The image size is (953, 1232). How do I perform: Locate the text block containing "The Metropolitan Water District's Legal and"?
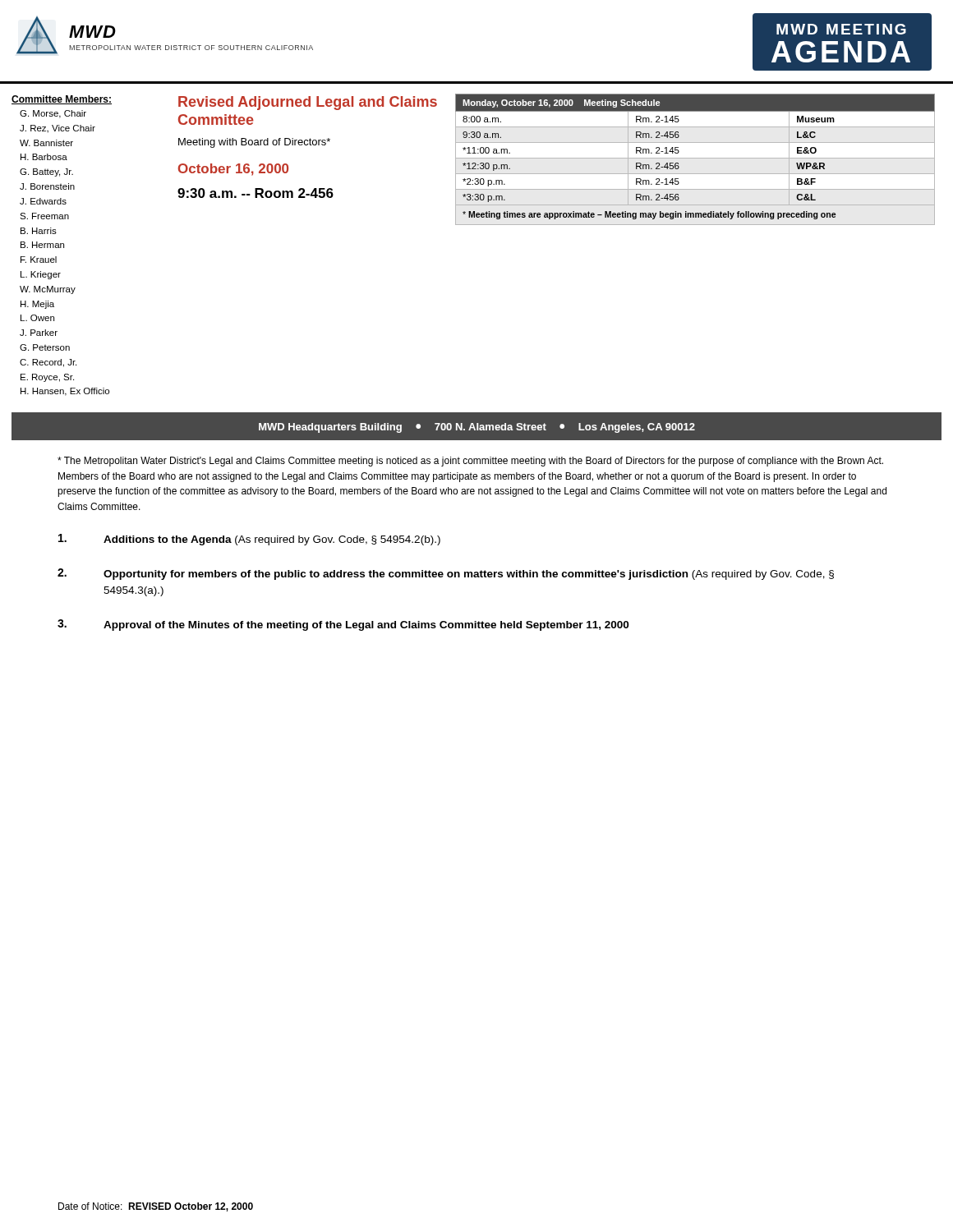coord(472,484)
